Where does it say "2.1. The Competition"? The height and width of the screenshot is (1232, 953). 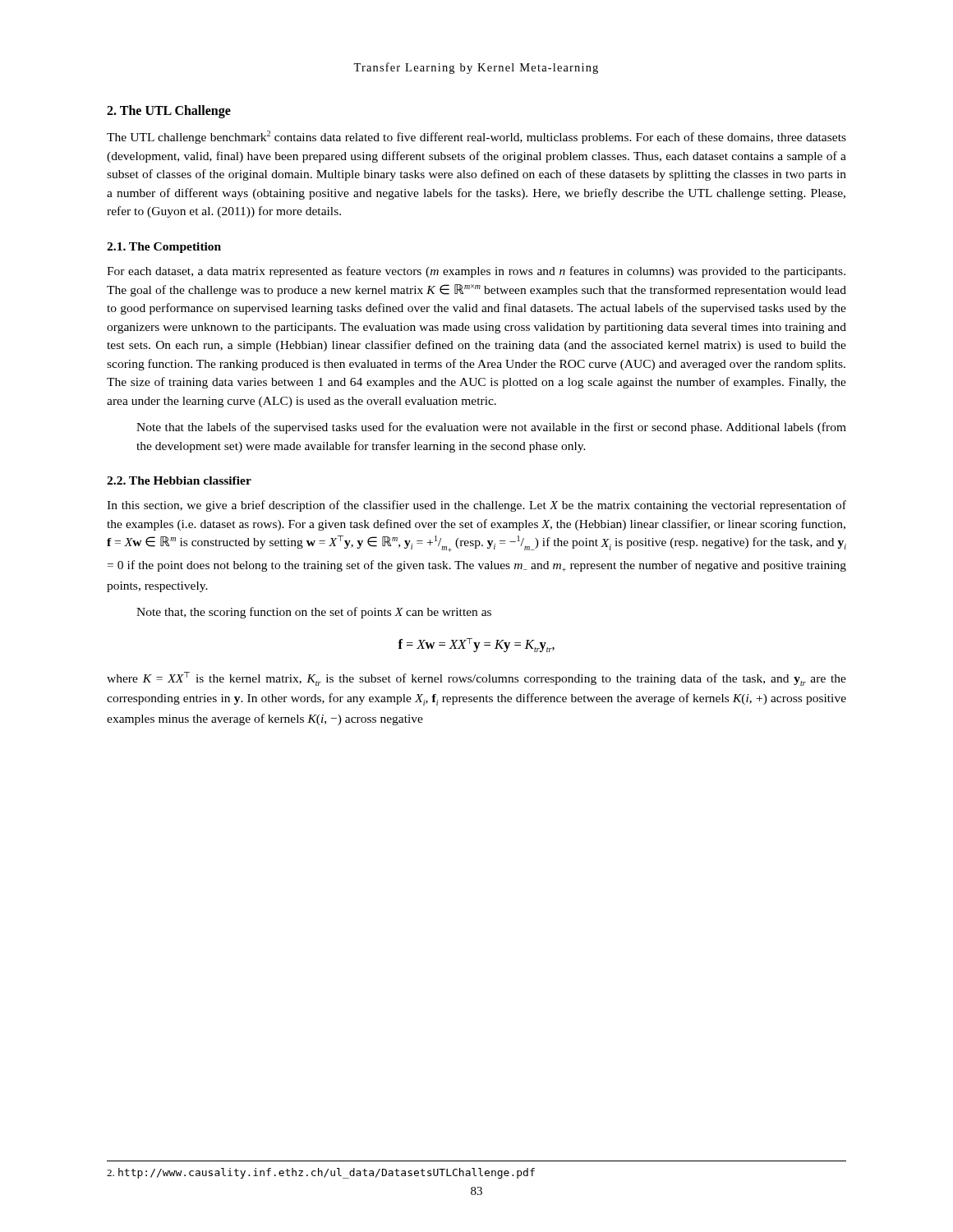164,246
